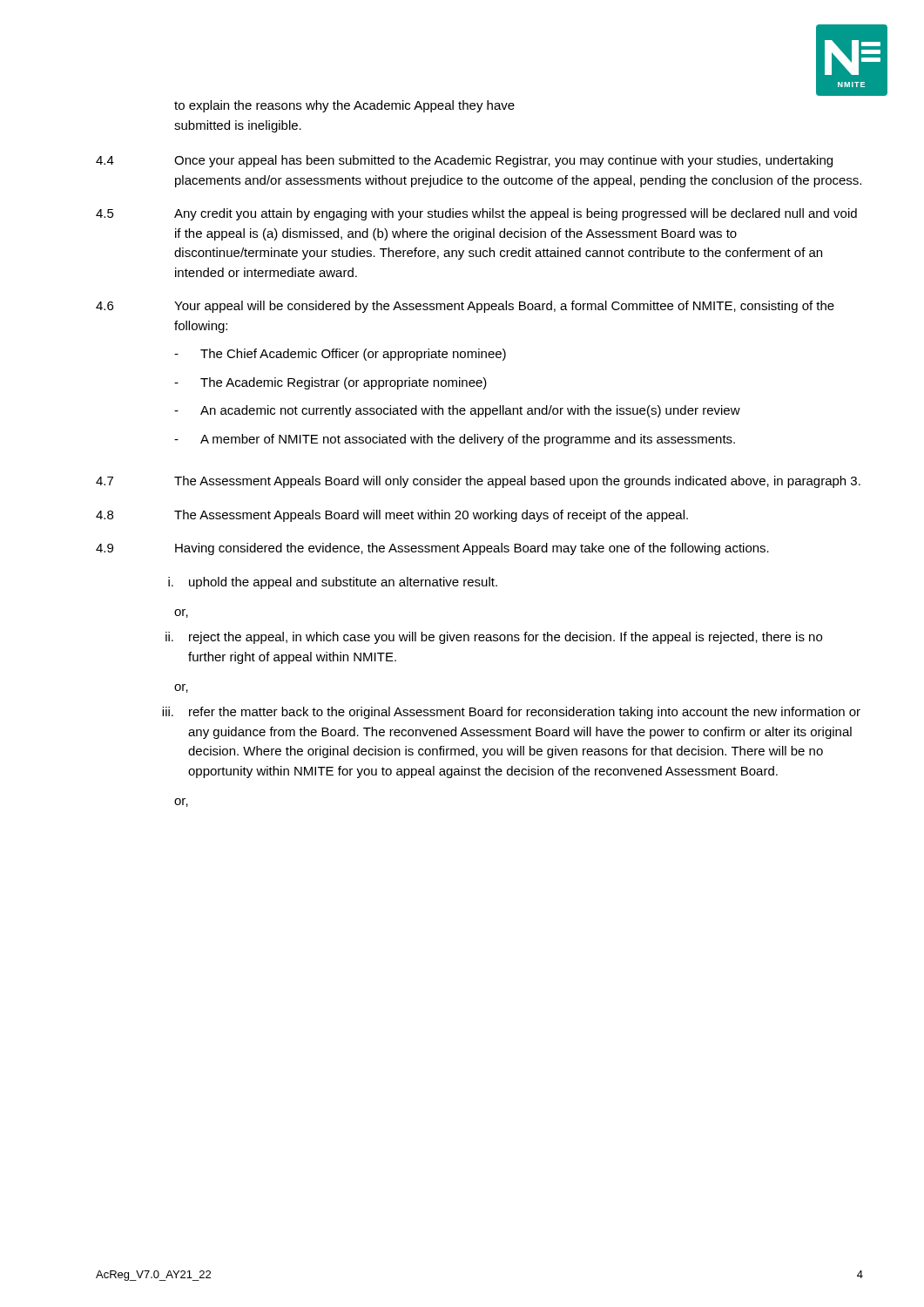Find the passage starting "4 Once your appeal has been submitted to"
The image size is (924, 1307).
[479, 170]
